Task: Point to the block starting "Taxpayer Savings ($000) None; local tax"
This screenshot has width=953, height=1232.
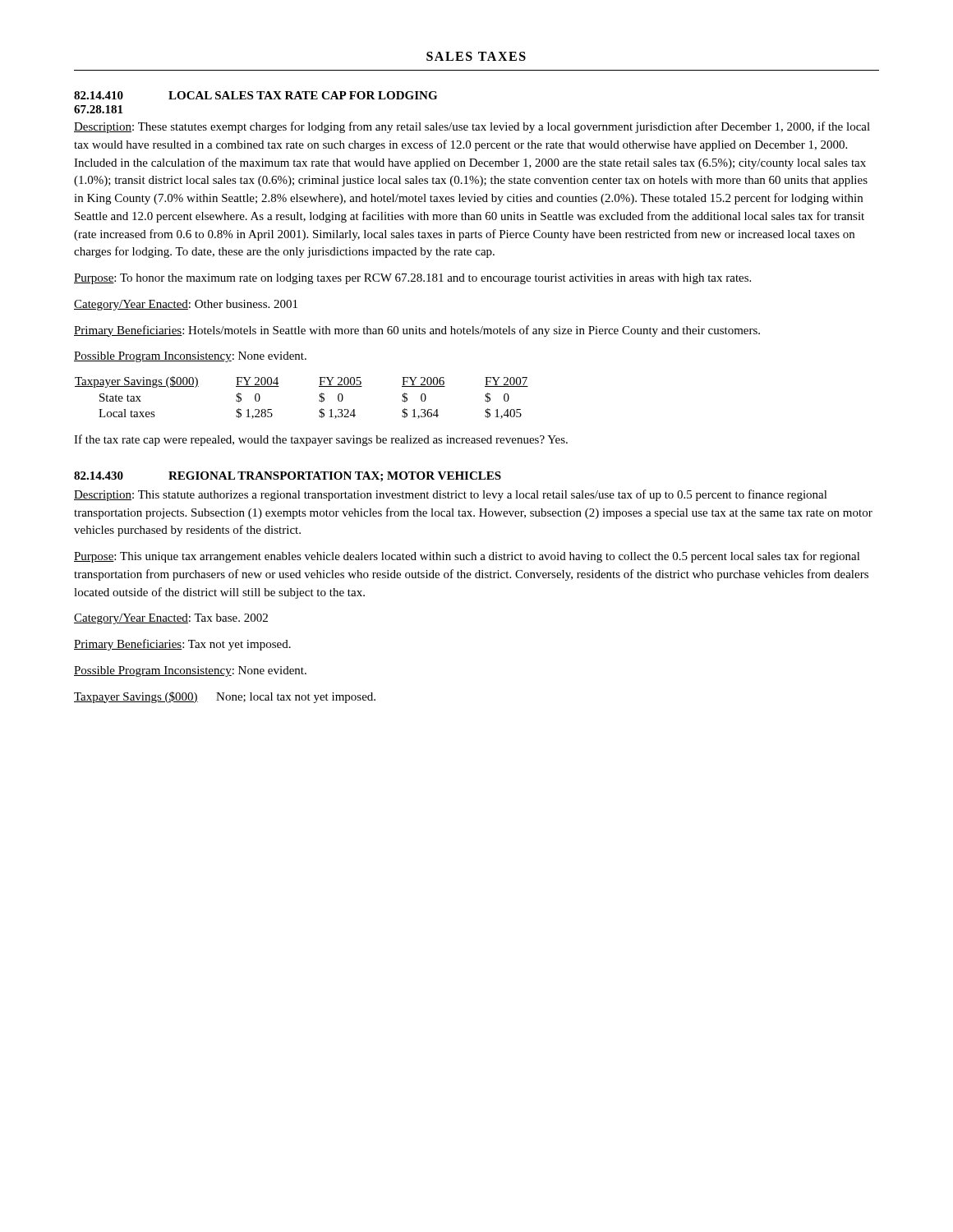Action: (225, 696)
